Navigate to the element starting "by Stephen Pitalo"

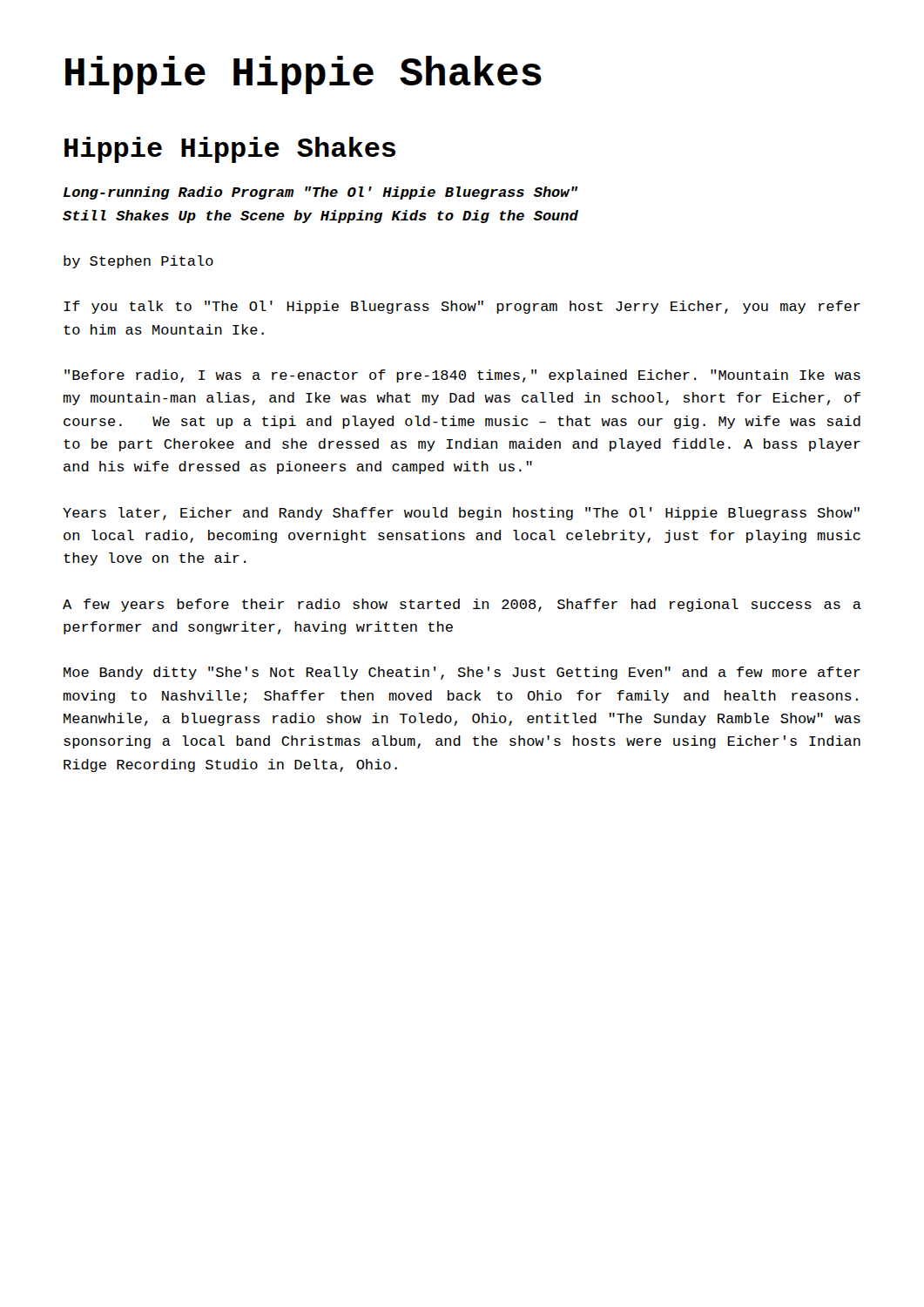coord(138,262)
